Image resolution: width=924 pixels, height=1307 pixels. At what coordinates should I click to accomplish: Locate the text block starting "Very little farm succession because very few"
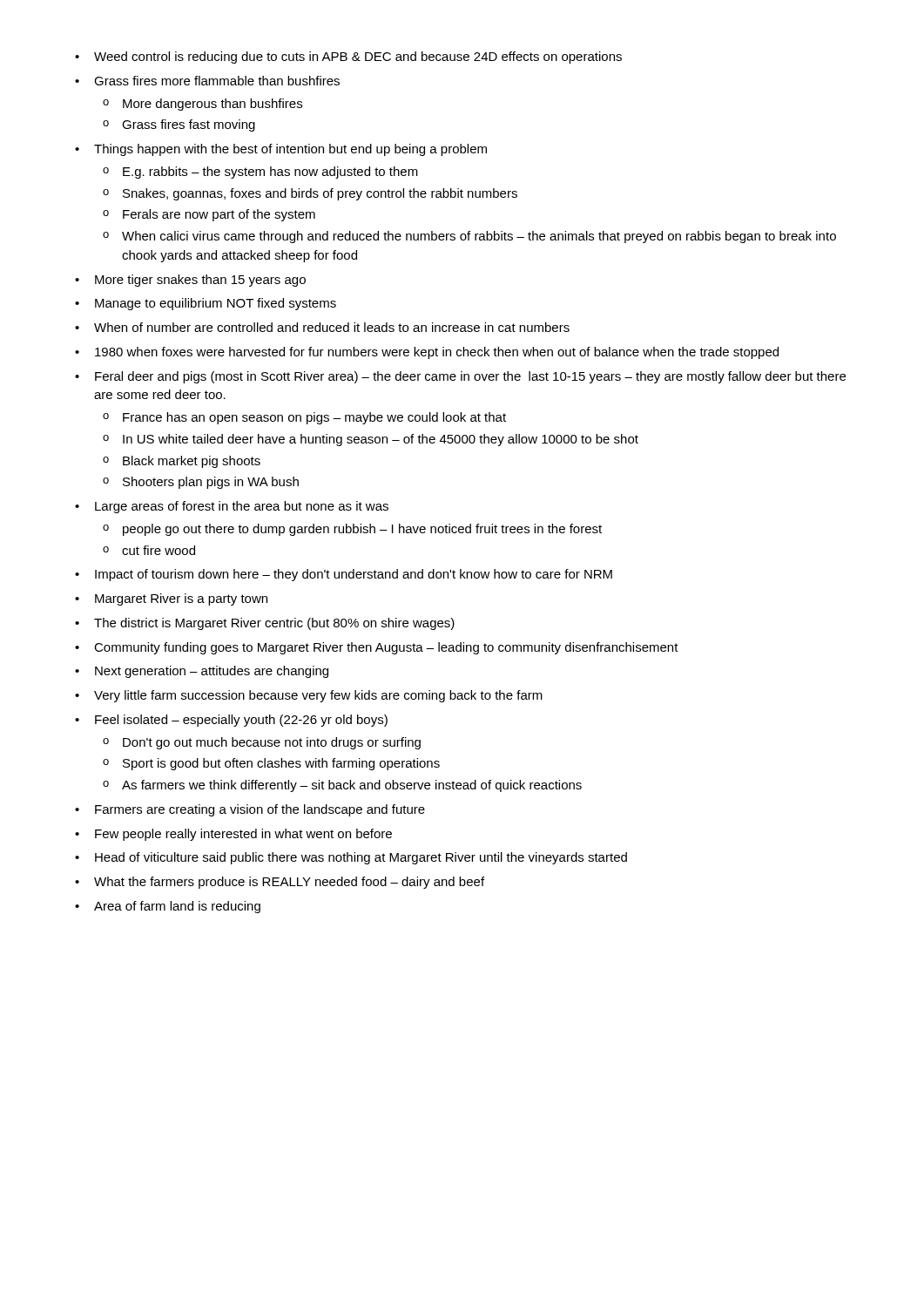pos(318,695)
